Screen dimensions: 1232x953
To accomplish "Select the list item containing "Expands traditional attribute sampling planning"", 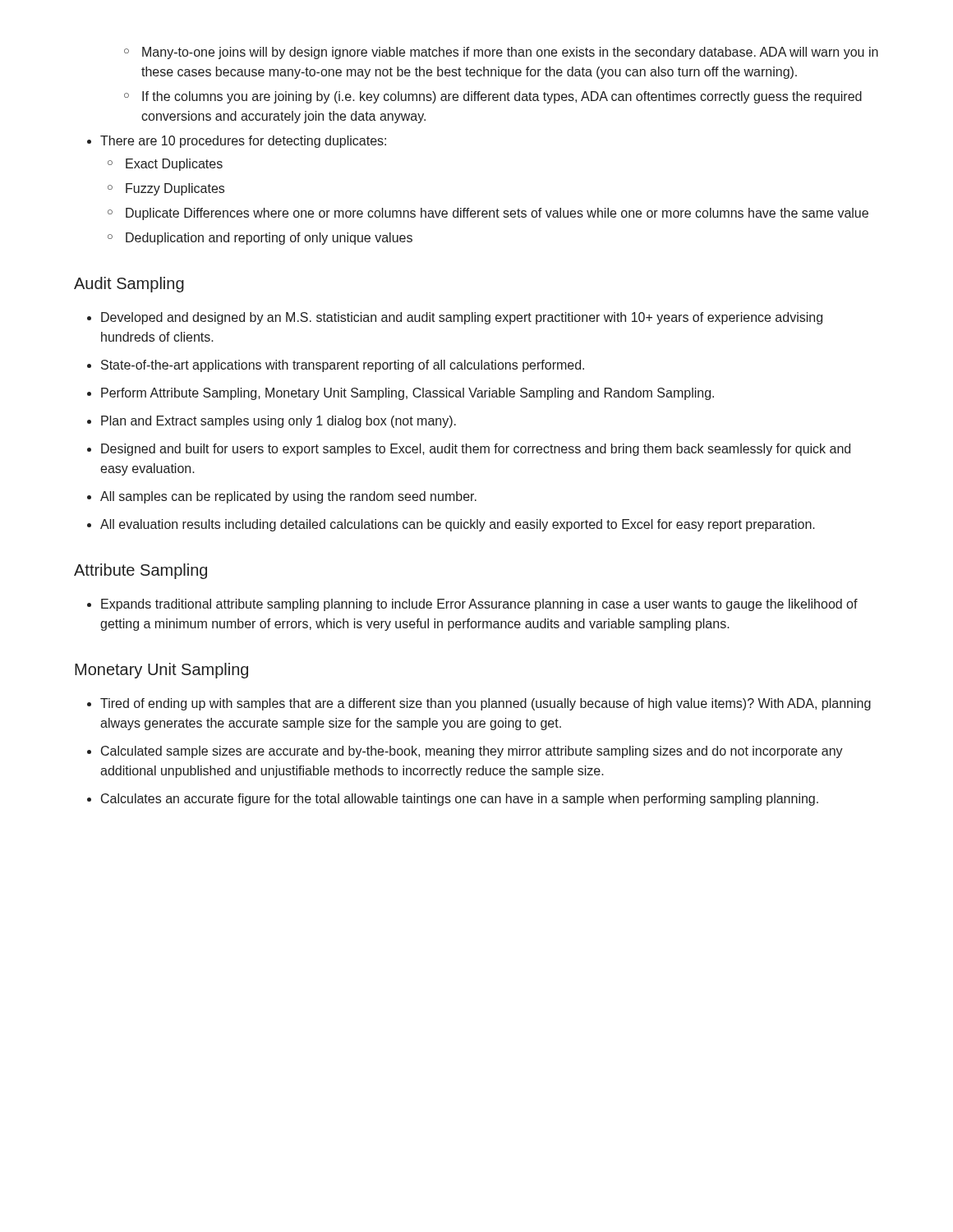I will (x=490, y=614).
